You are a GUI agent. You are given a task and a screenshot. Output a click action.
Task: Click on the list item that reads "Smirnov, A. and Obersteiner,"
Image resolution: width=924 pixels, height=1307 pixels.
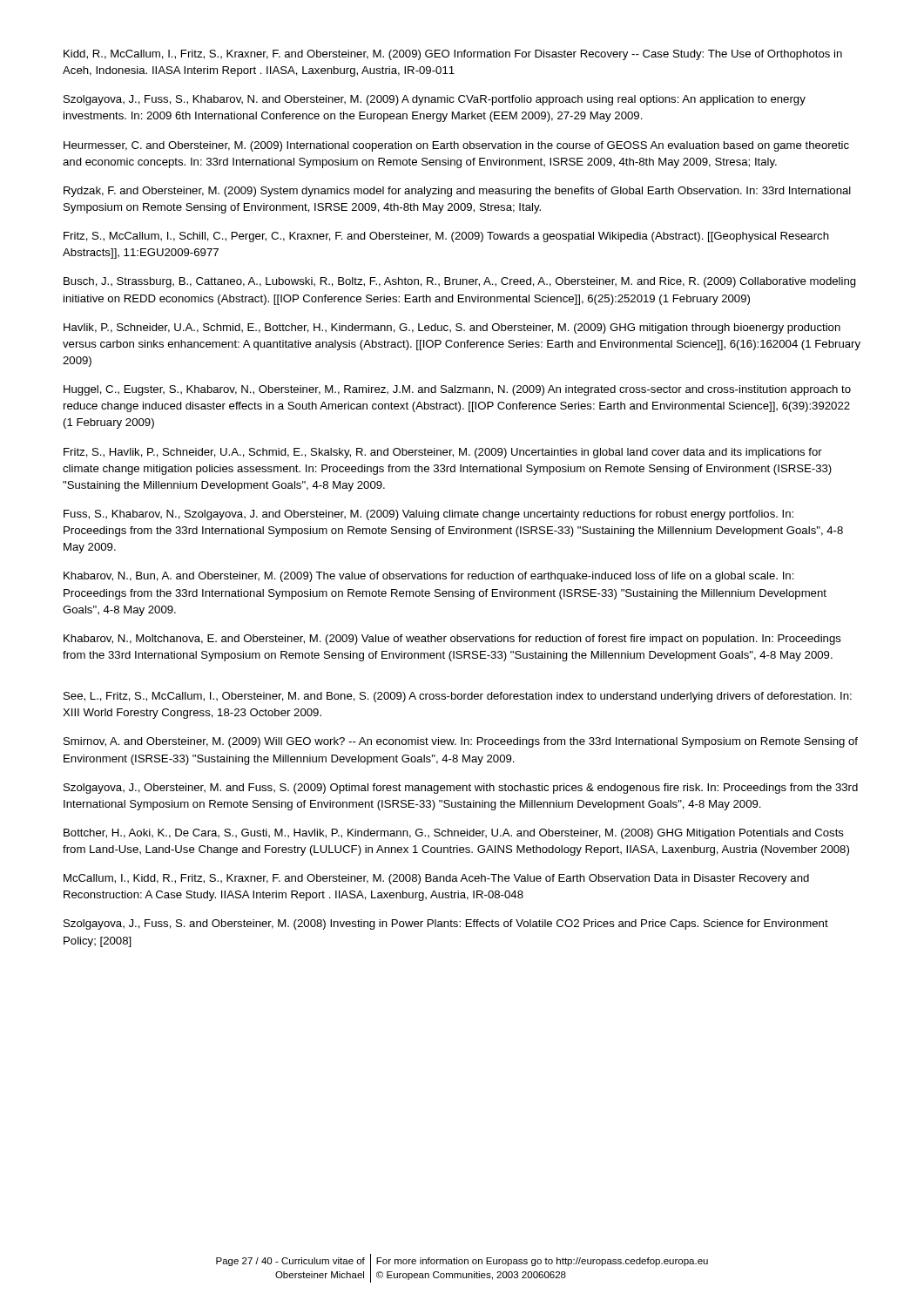click(x=460, y=750)
